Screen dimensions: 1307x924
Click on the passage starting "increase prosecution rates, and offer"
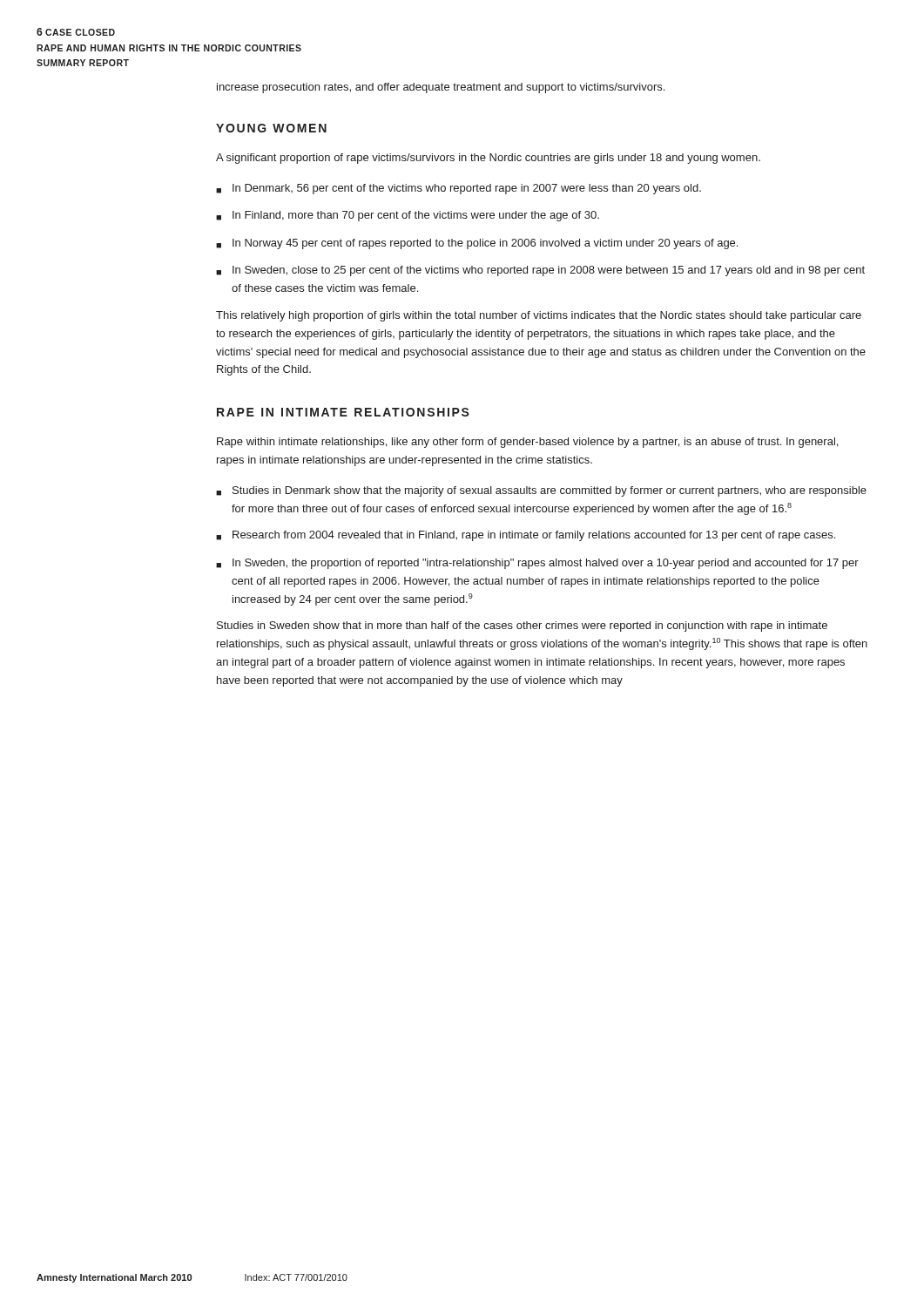point(441,87)
